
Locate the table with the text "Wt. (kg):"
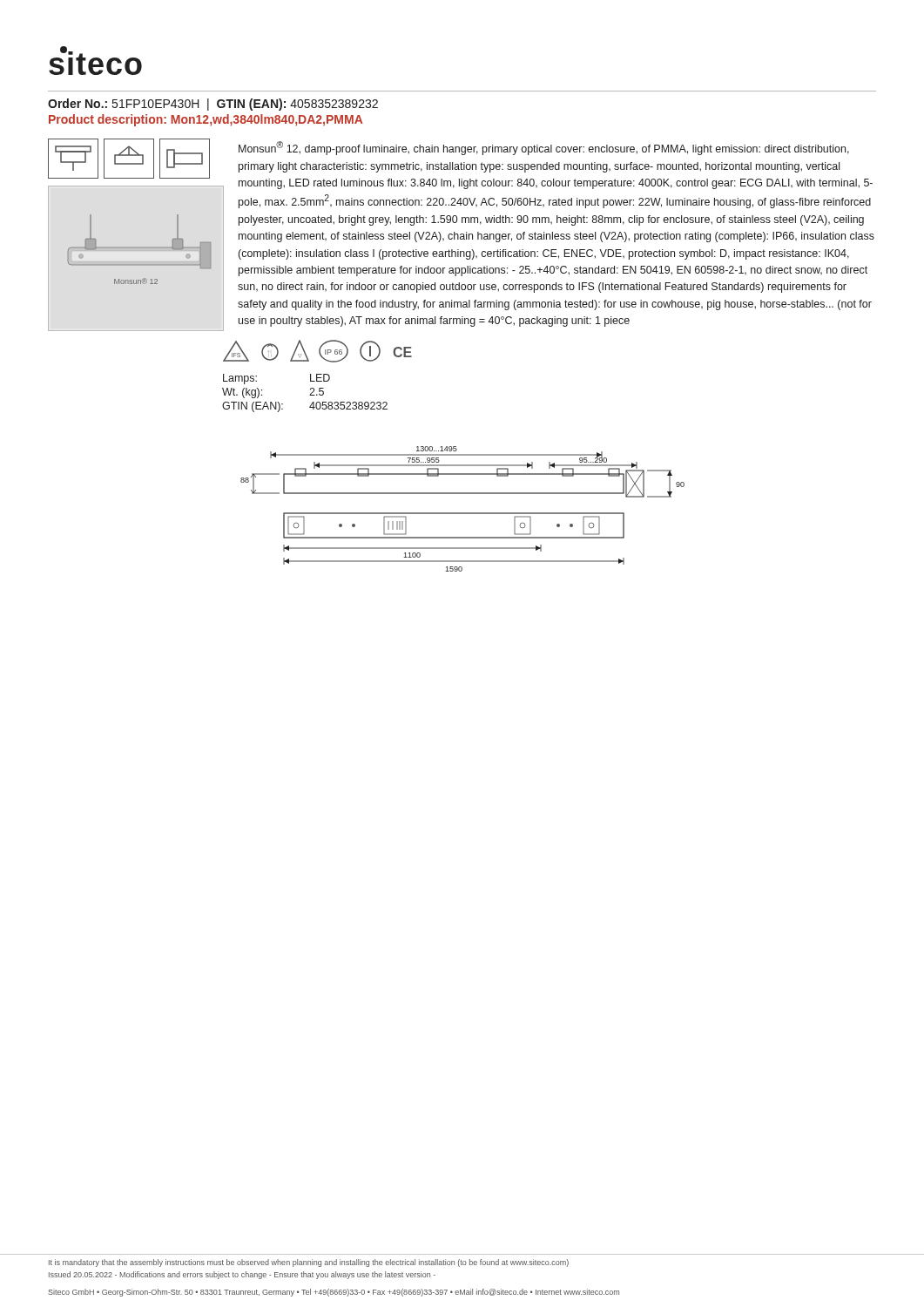[549, 392]
